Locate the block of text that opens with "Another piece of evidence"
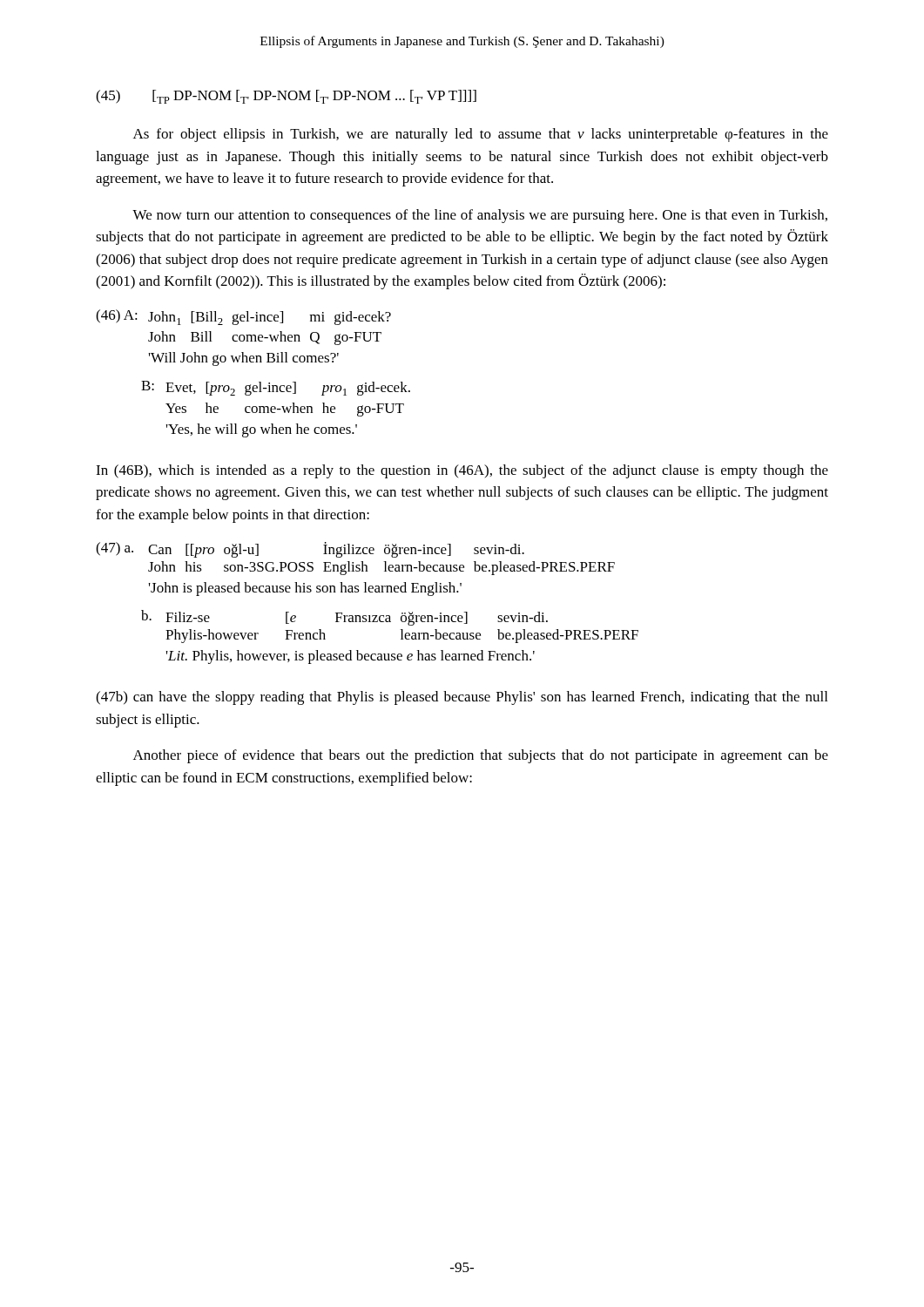The width and height of the screenshot is (924, 1307). (x=462, y=766)
